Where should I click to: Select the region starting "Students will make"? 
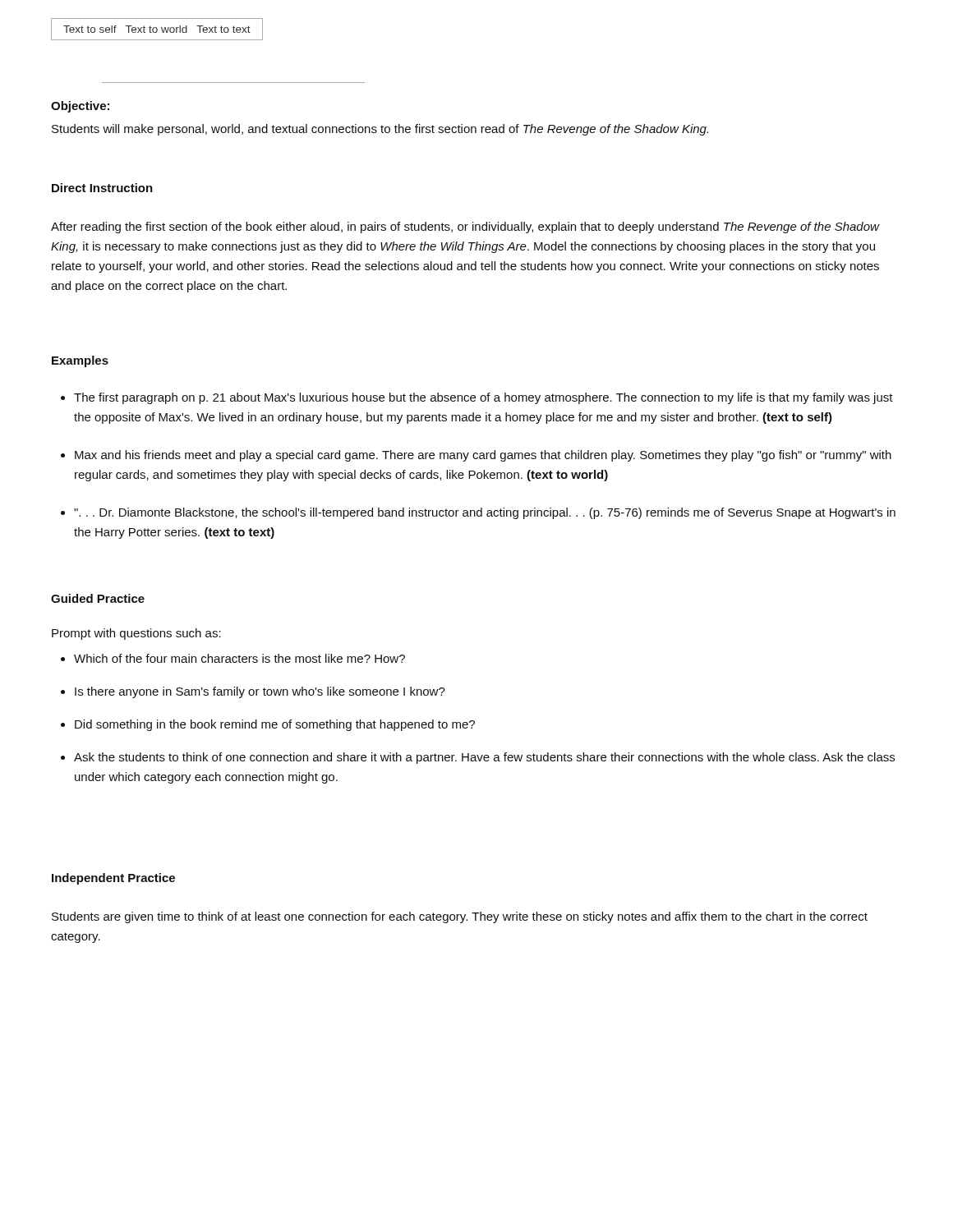(x=380, y=129)
